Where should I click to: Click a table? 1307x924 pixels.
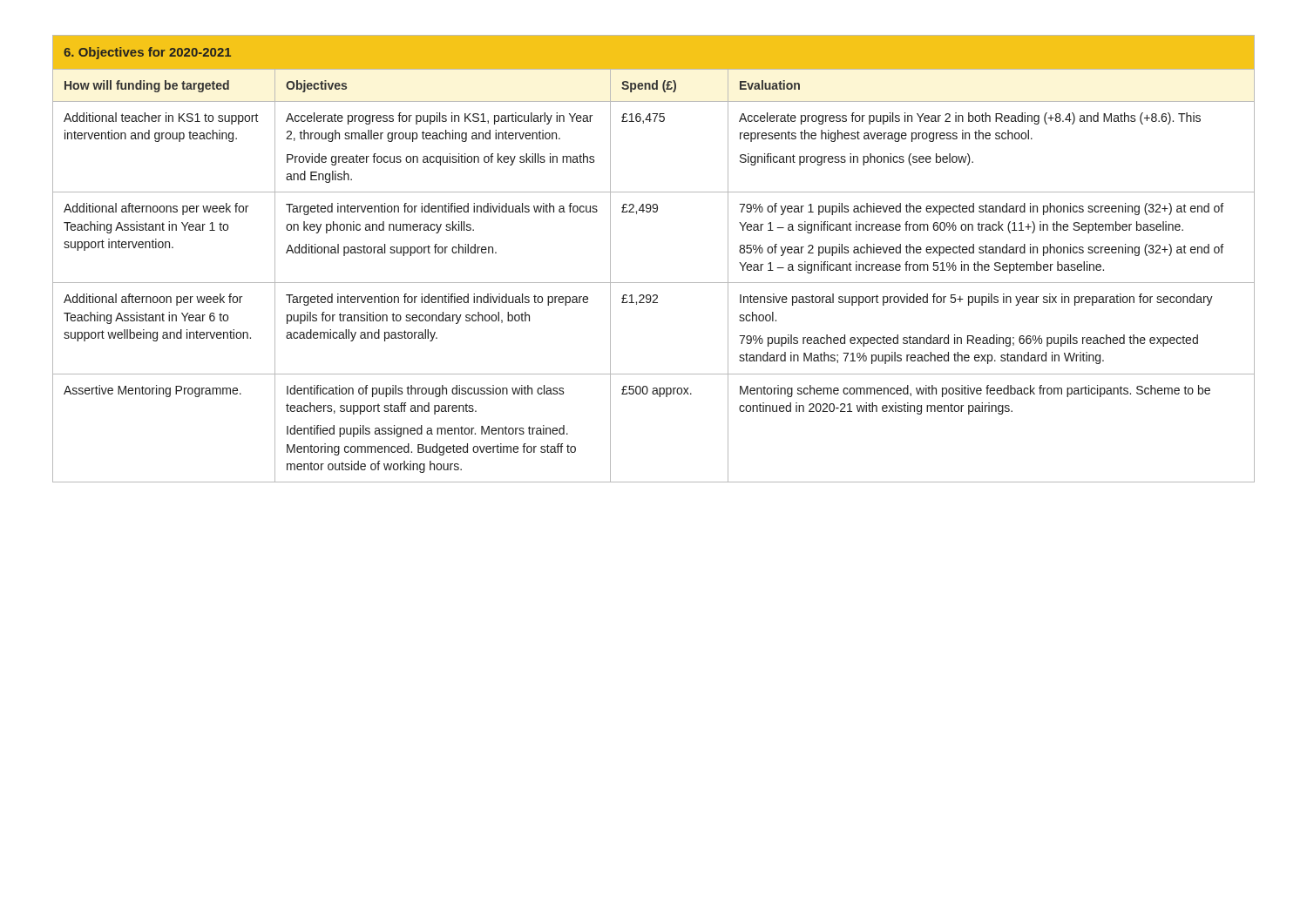(654, 259)
